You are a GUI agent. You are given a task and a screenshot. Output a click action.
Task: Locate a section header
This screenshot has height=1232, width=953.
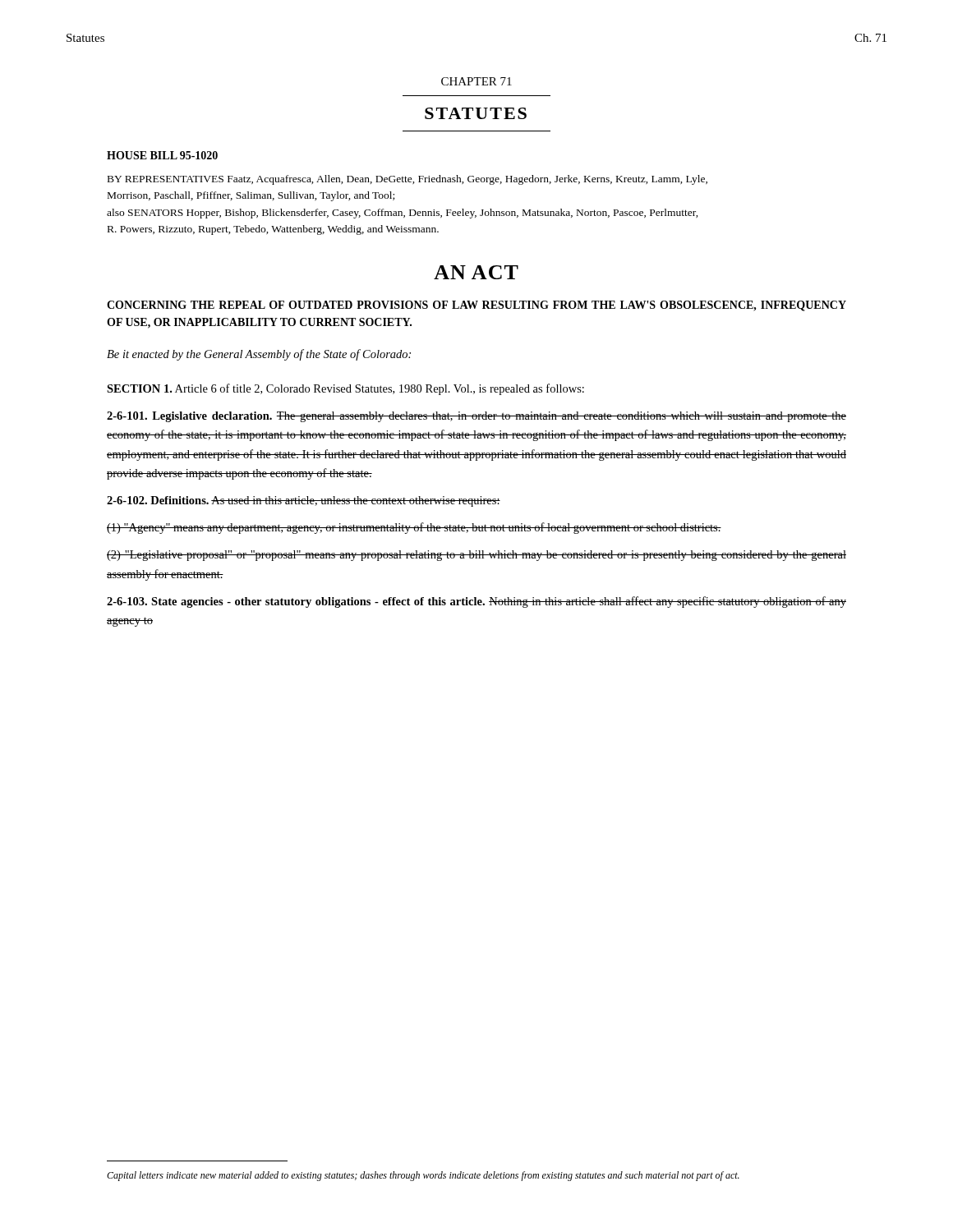(476, 113)
